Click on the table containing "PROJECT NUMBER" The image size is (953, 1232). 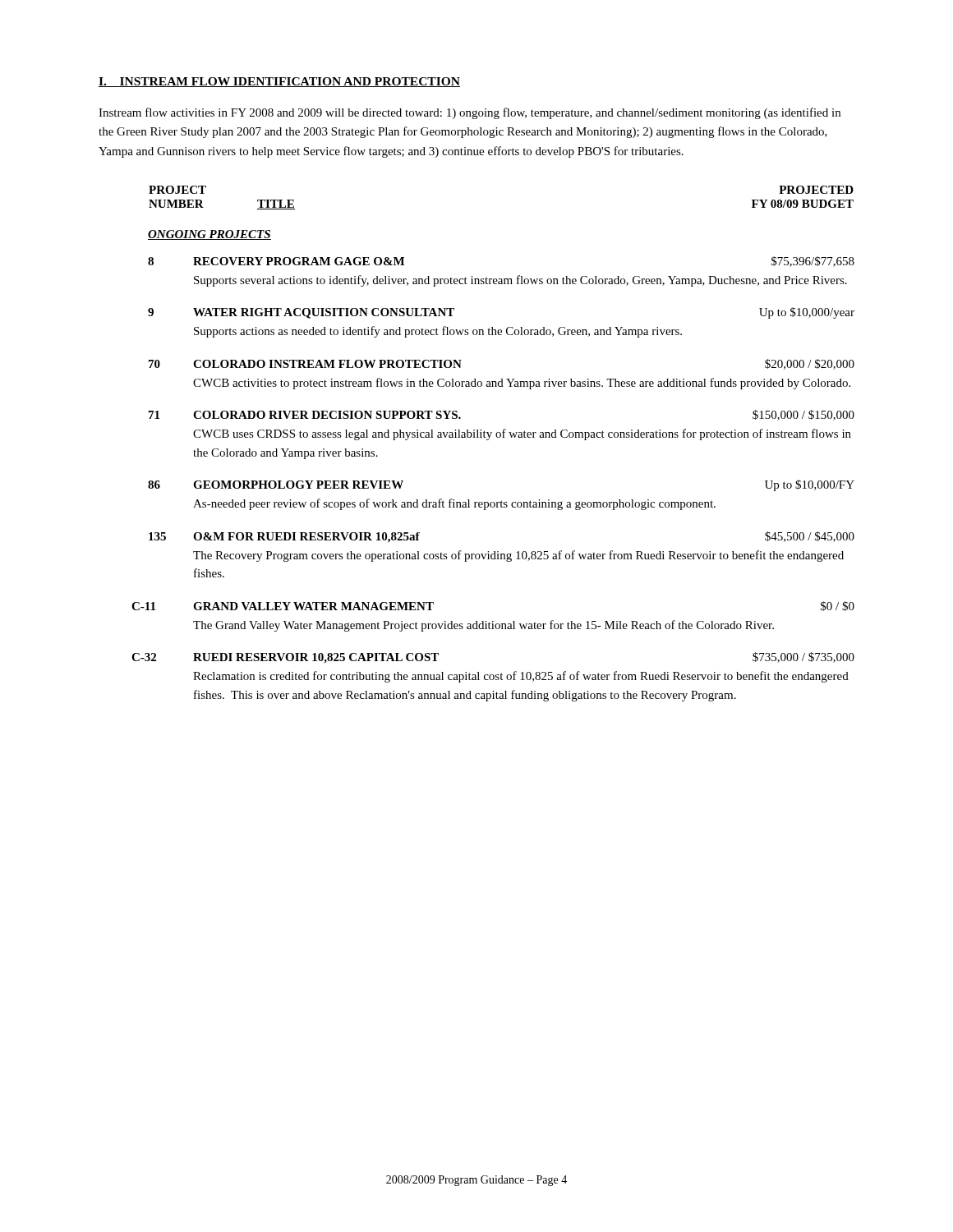(501, 197)
